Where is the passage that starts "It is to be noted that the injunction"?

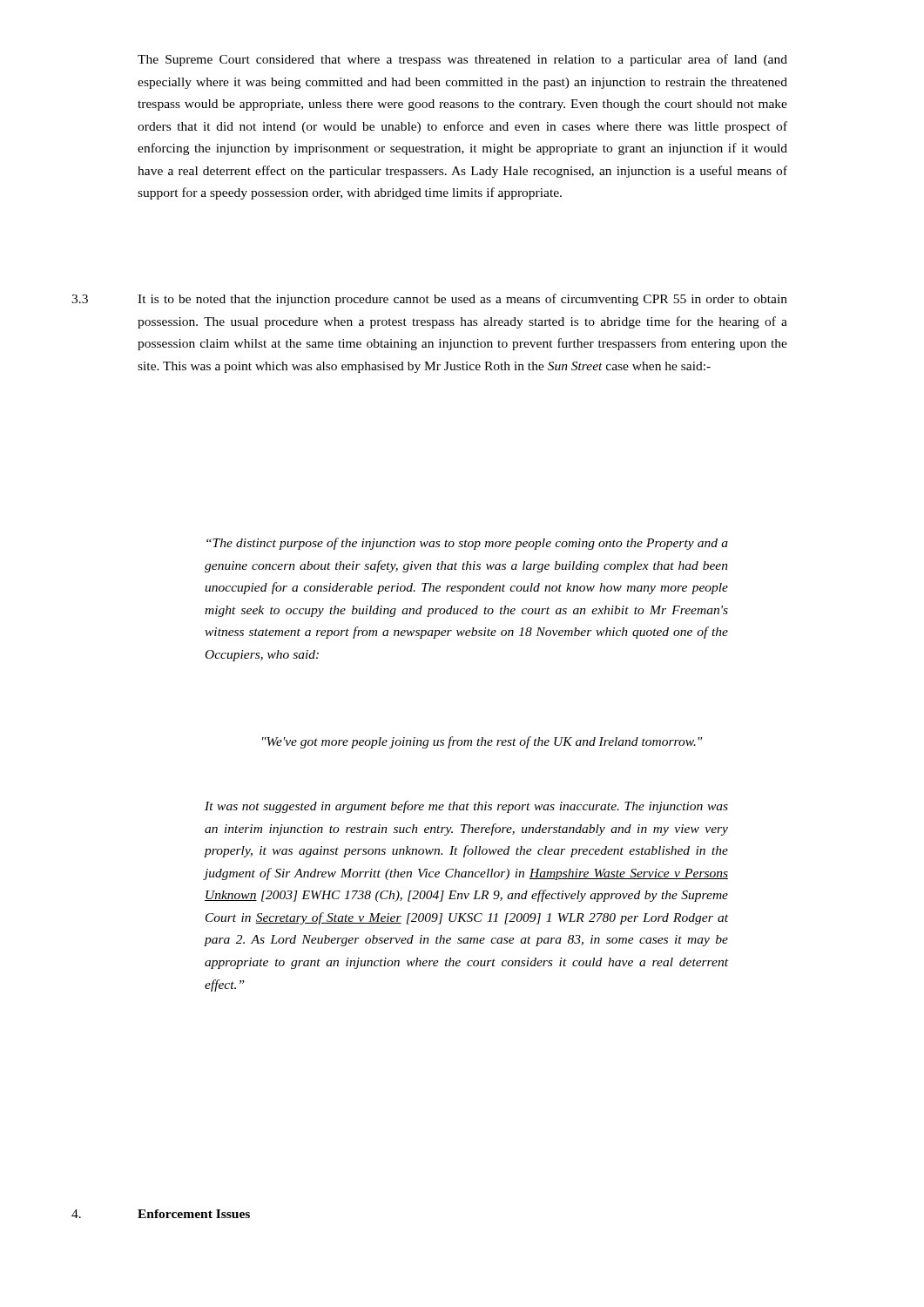462,332
